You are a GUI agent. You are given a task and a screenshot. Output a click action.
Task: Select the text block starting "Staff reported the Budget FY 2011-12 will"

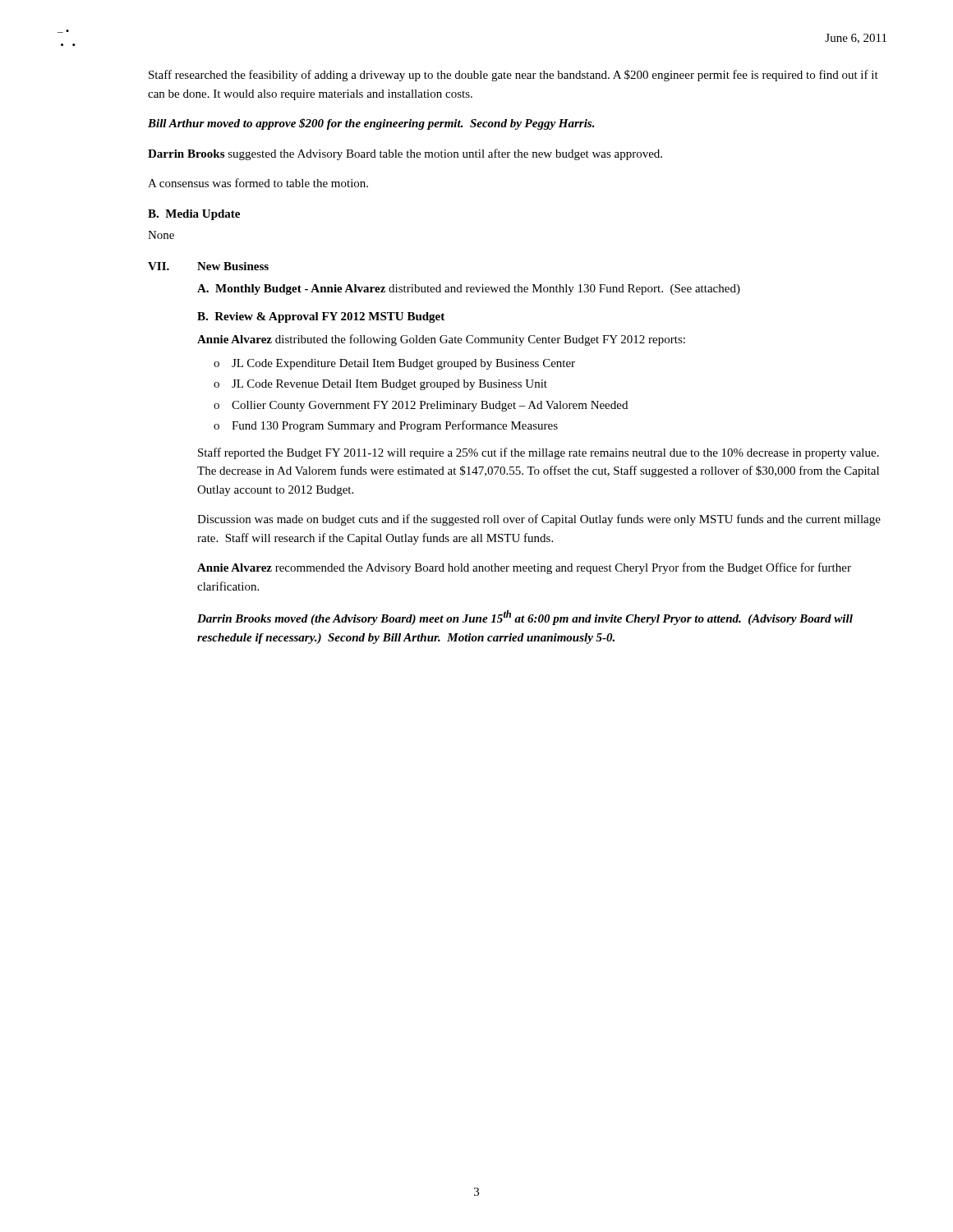point(538,471)
